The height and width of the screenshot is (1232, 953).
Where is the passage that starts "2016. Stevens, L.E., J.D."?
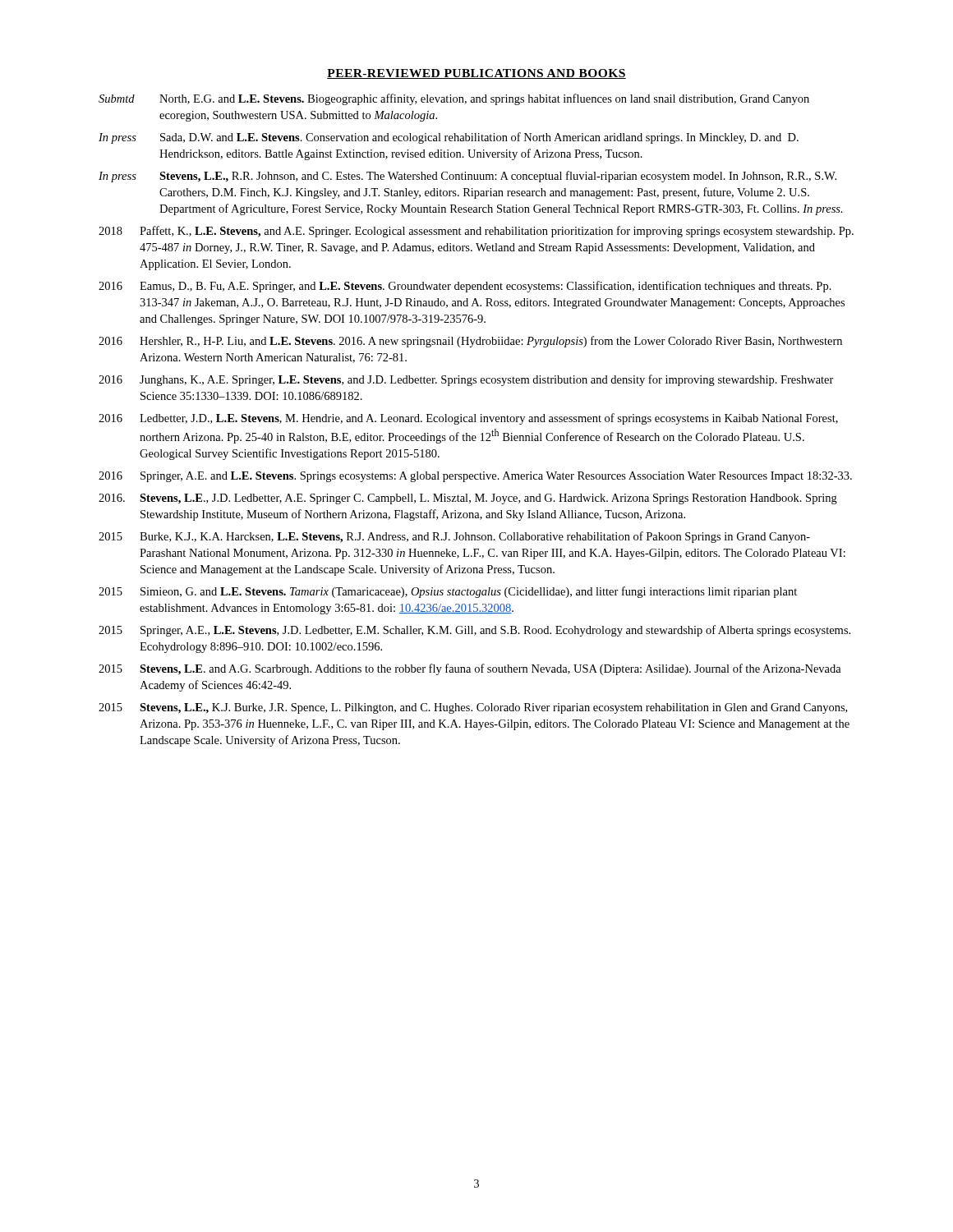point(476,506)
